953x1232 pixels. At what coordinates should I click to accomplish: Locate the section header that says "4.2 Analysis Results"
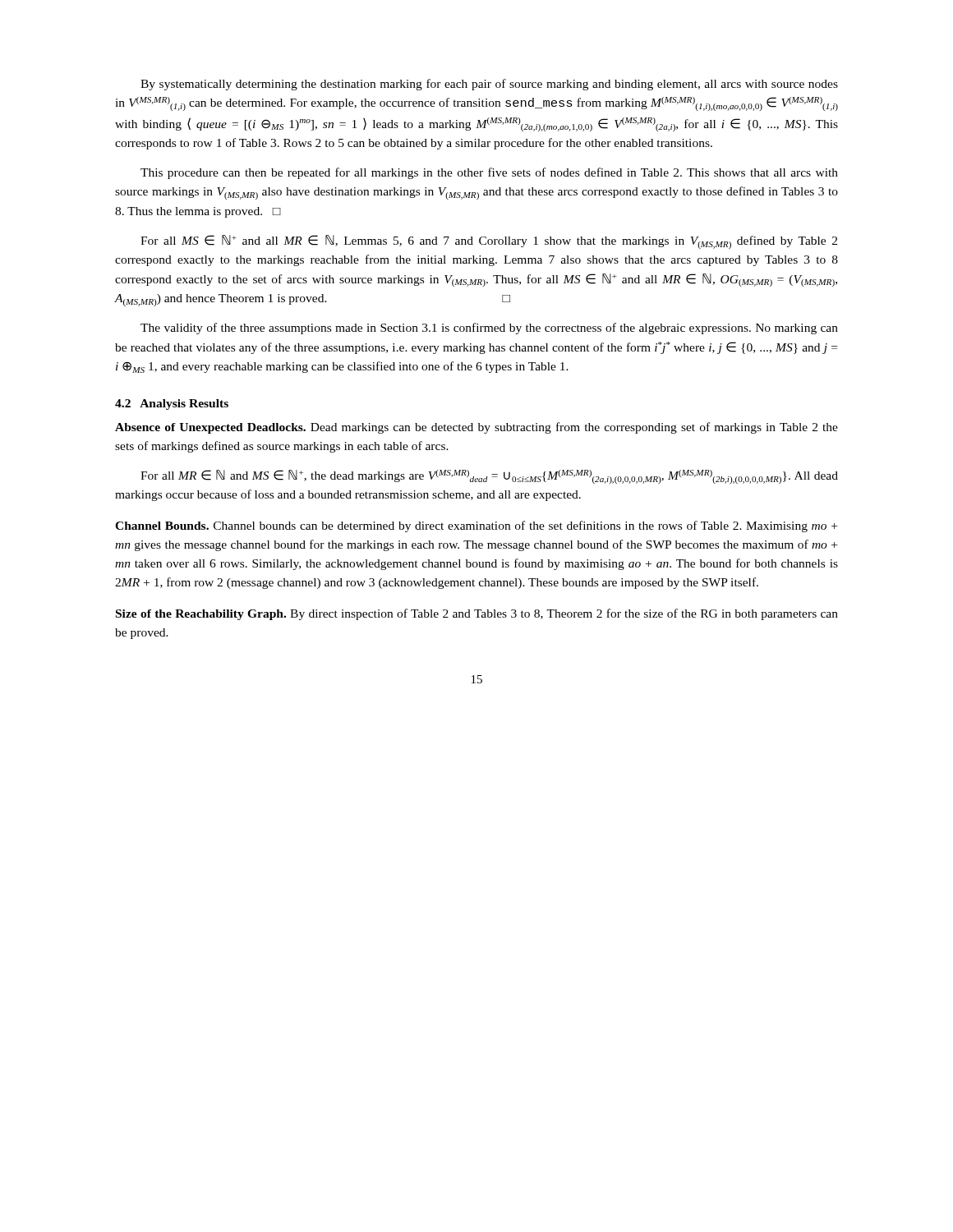(172, 403)
